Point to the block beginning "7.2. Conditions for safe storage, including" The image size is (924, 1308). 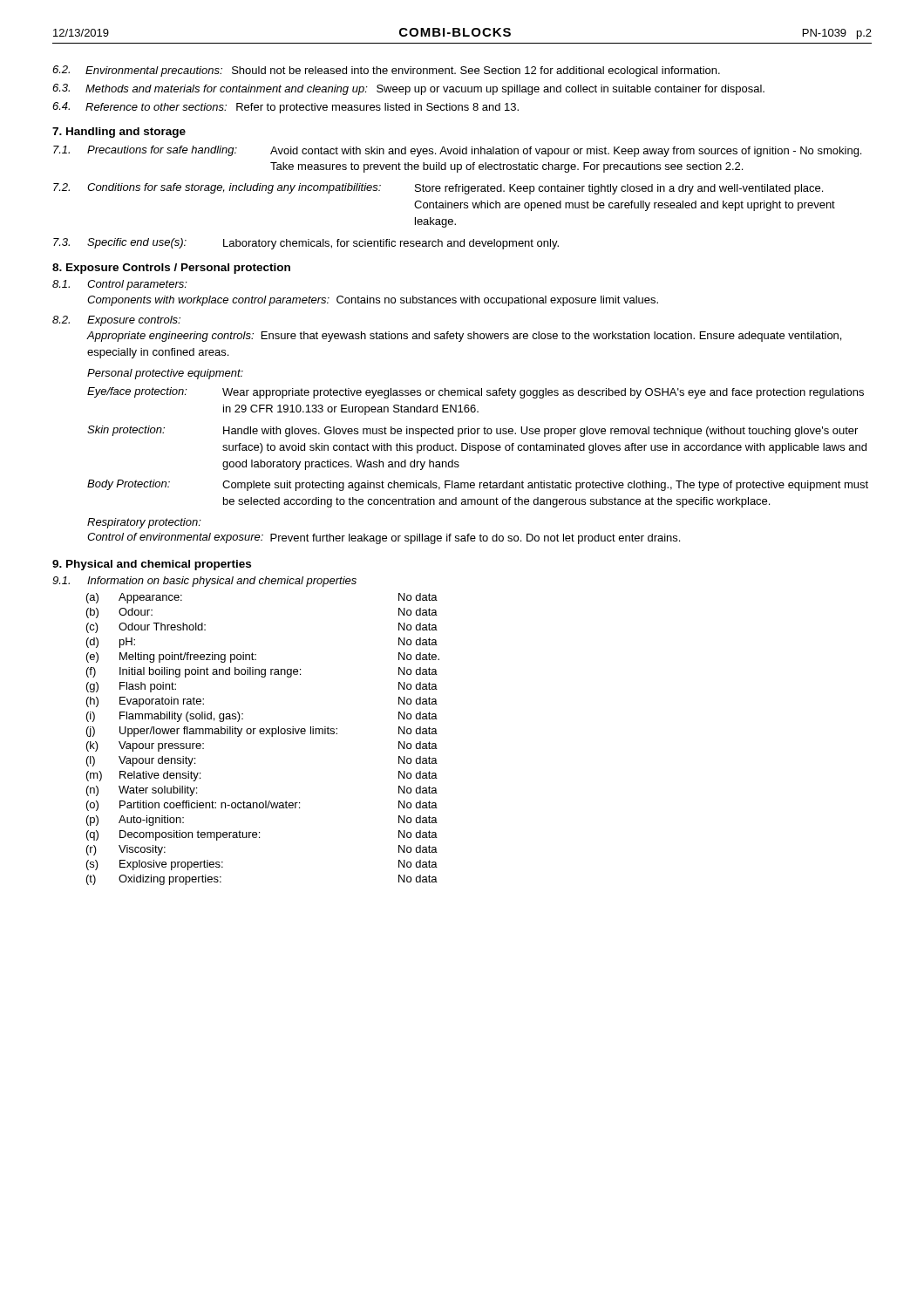point(462,205)
